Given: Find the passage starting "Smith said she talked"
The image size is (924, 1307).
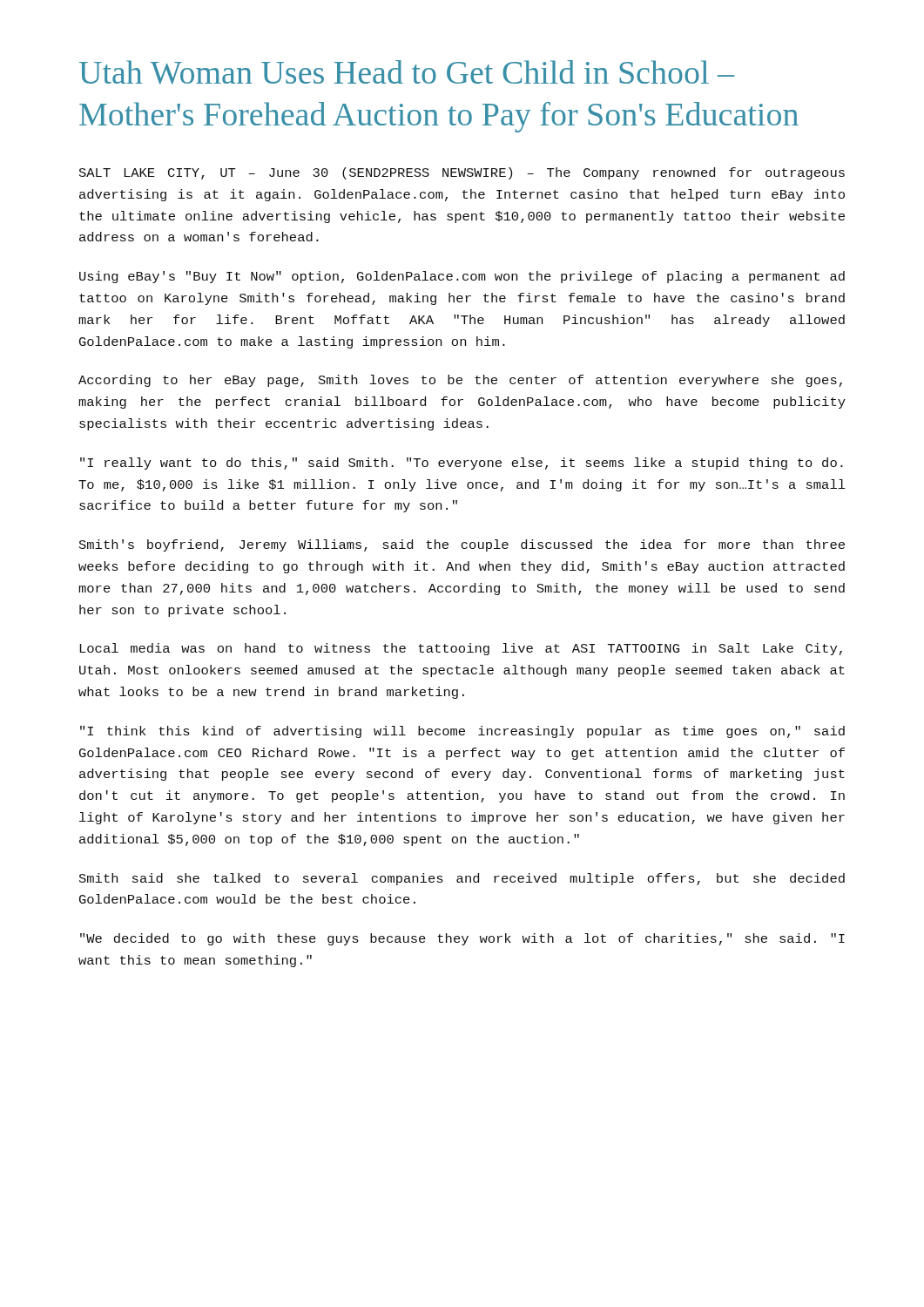Looking at the screenshot, I should [x=462, y=890].
